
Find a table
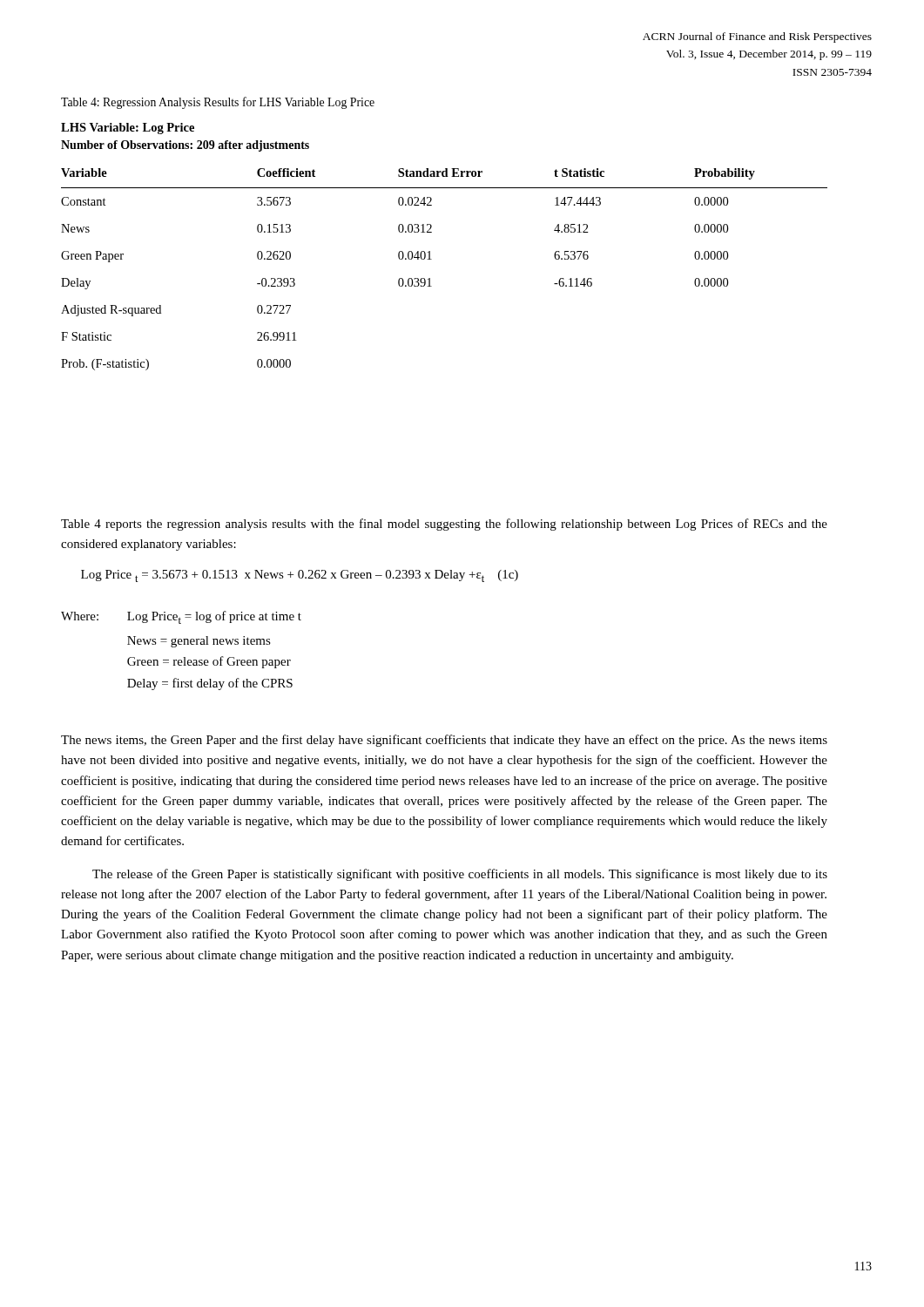[444, 269]
